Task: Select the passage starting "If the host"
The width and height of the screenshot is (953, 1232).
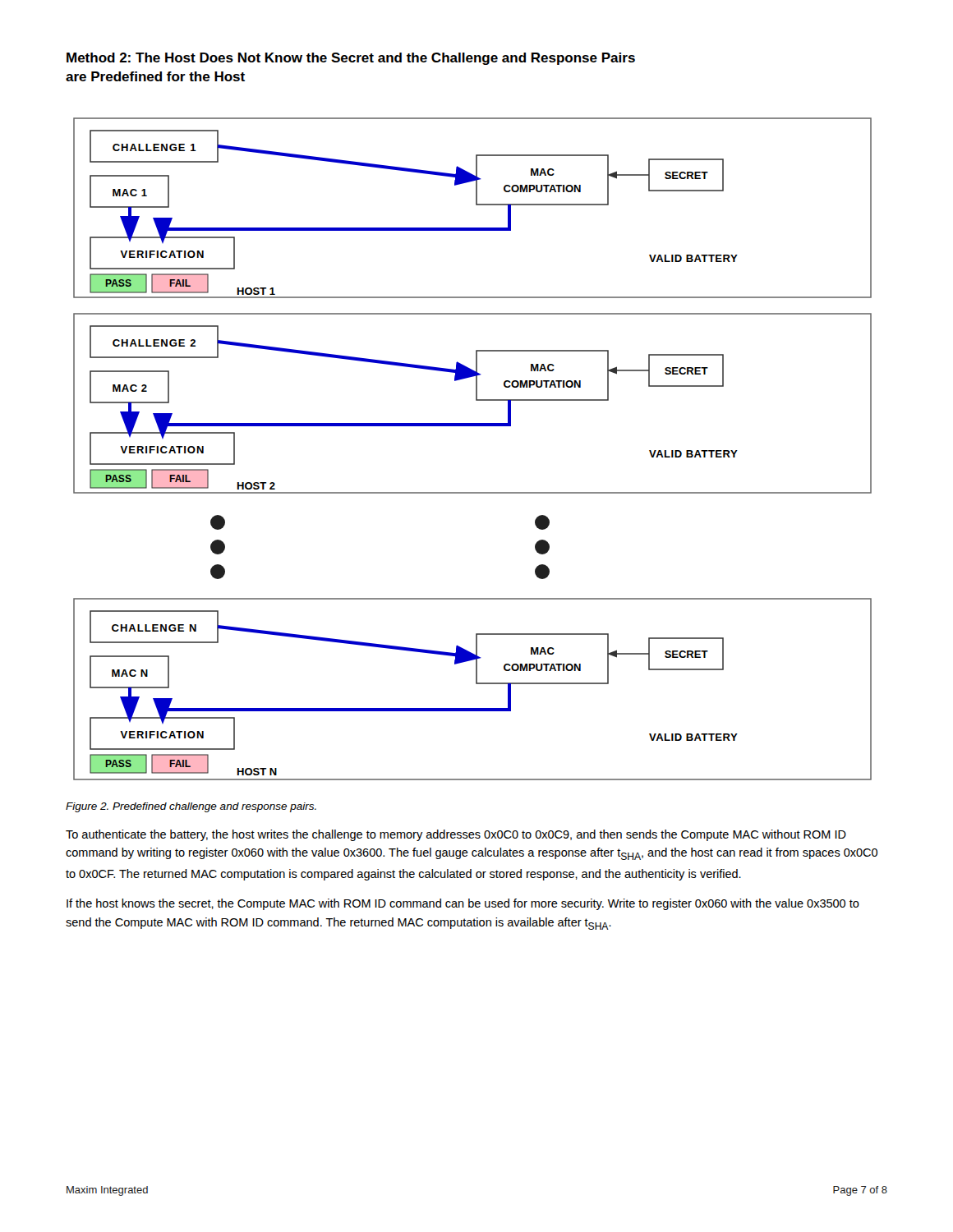Action: [x=462, y=915]
